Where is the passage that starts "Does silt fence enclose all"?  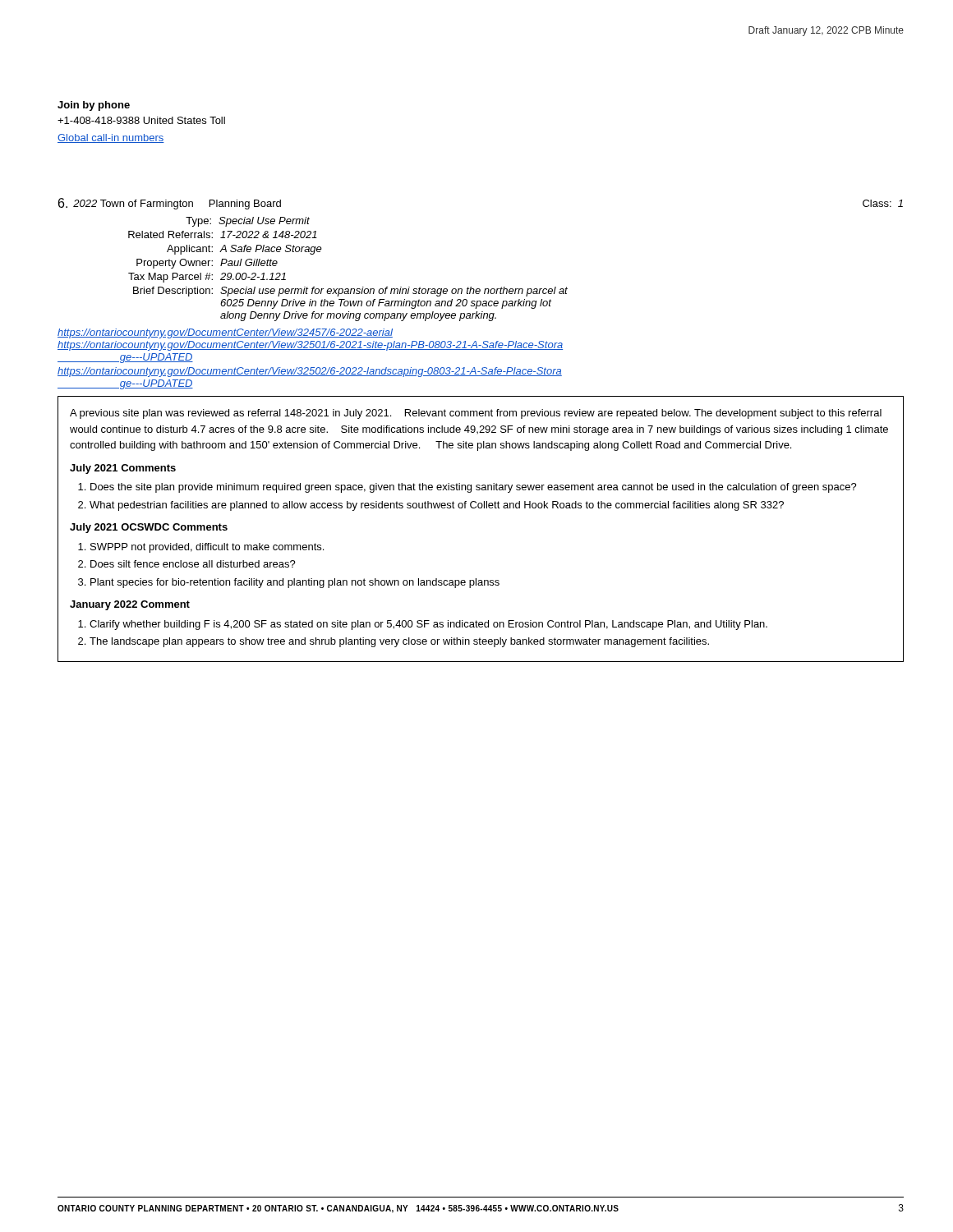[193, 564]
